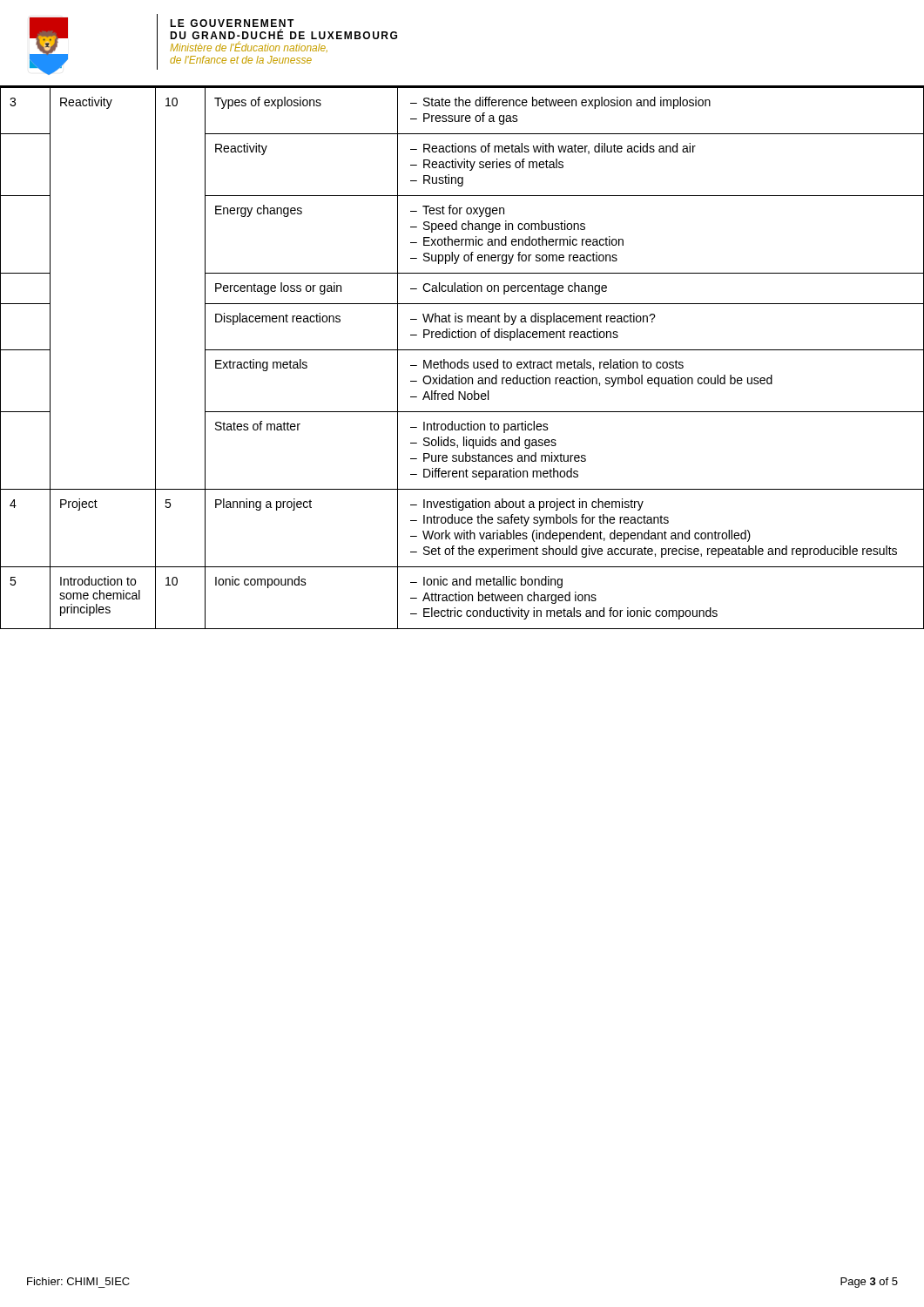Image resolution: width=924 pixels, height=1307 pixels.
Task: Find the element starting "State the difference"
Action: click(567, 102)
